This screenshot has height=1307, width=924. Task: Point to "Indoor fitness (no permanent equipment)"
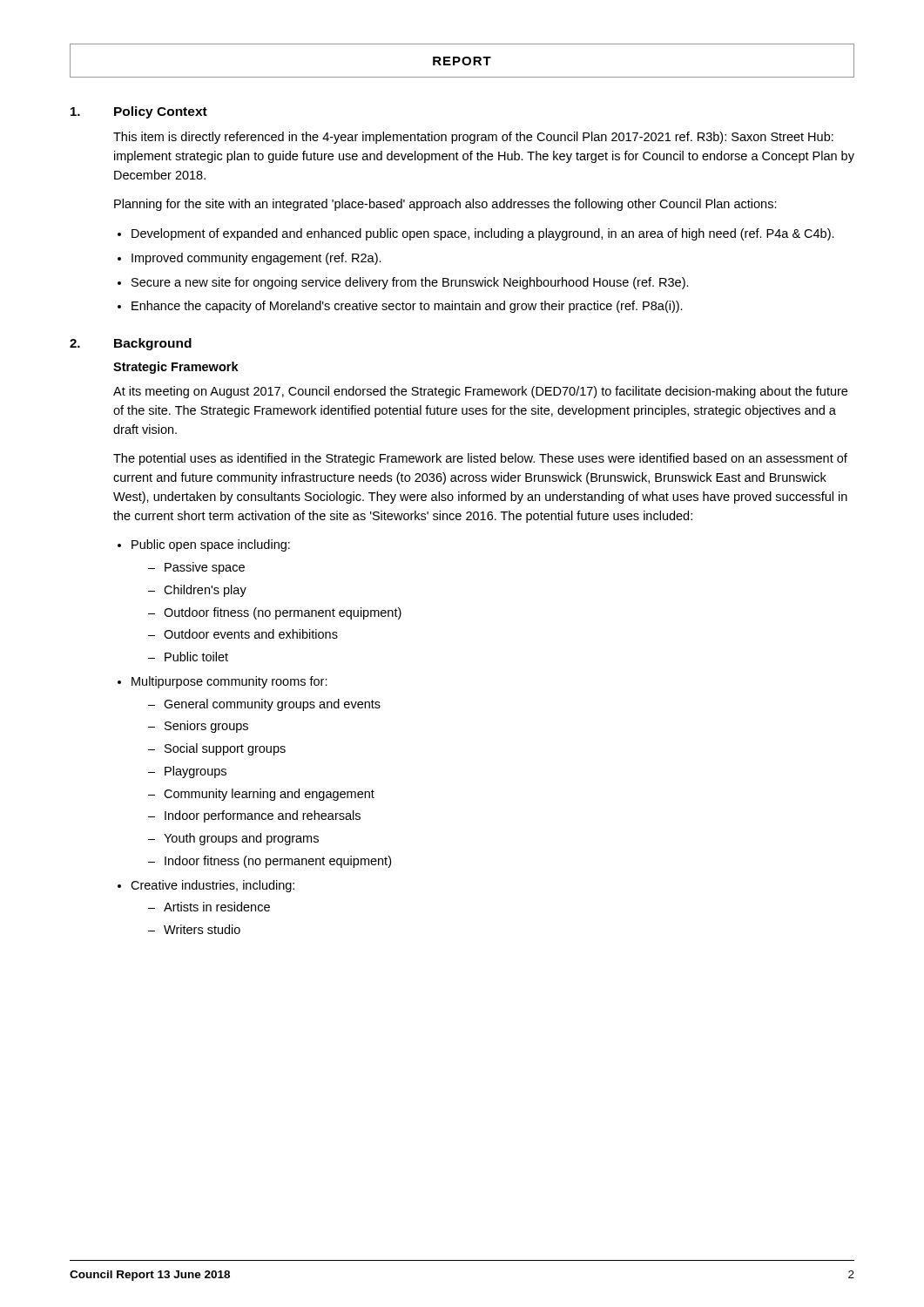278,861
